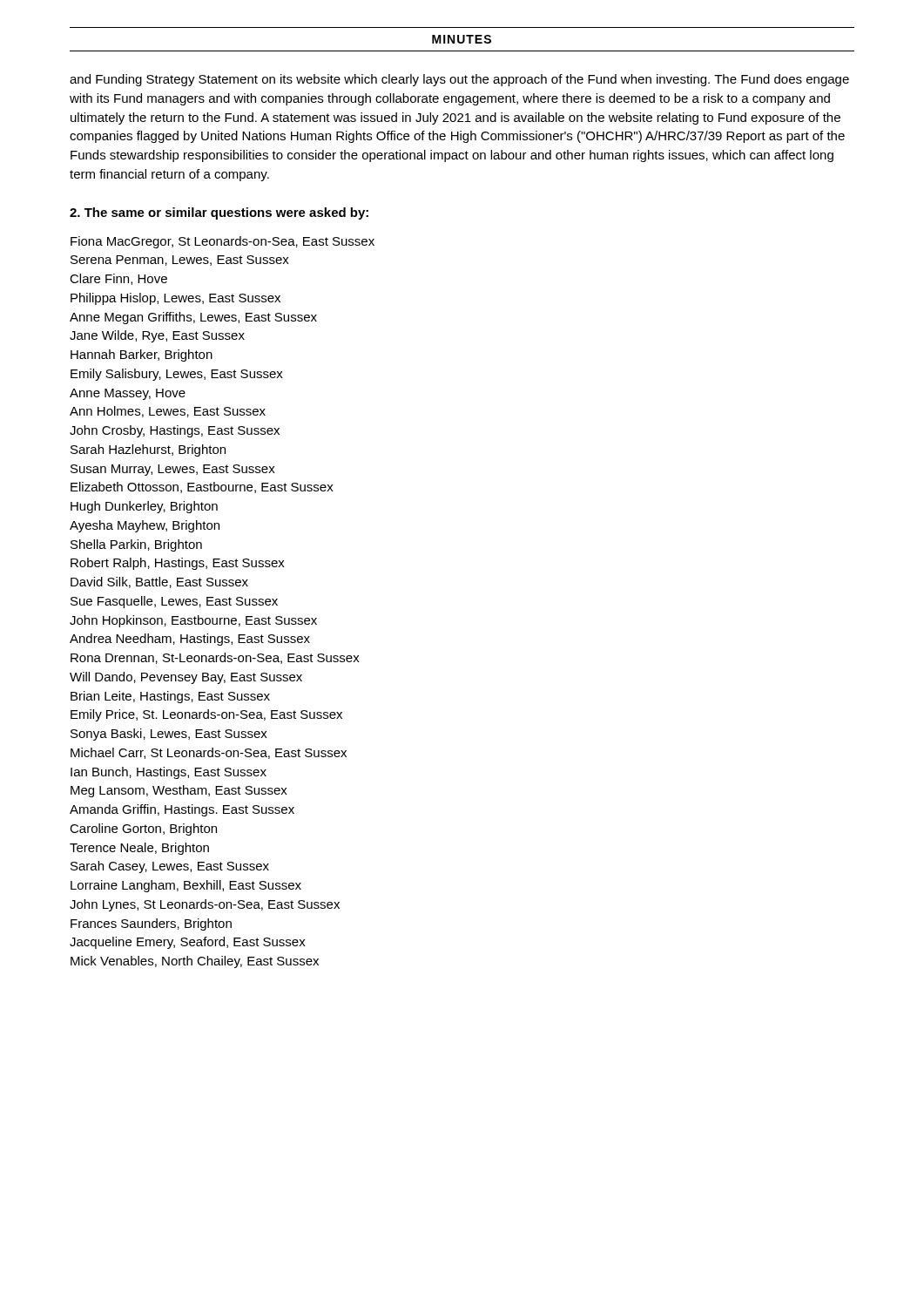
Task: Locate the text "Sarah Hazlehurst, Brighton"
Action: coord(148,449)
